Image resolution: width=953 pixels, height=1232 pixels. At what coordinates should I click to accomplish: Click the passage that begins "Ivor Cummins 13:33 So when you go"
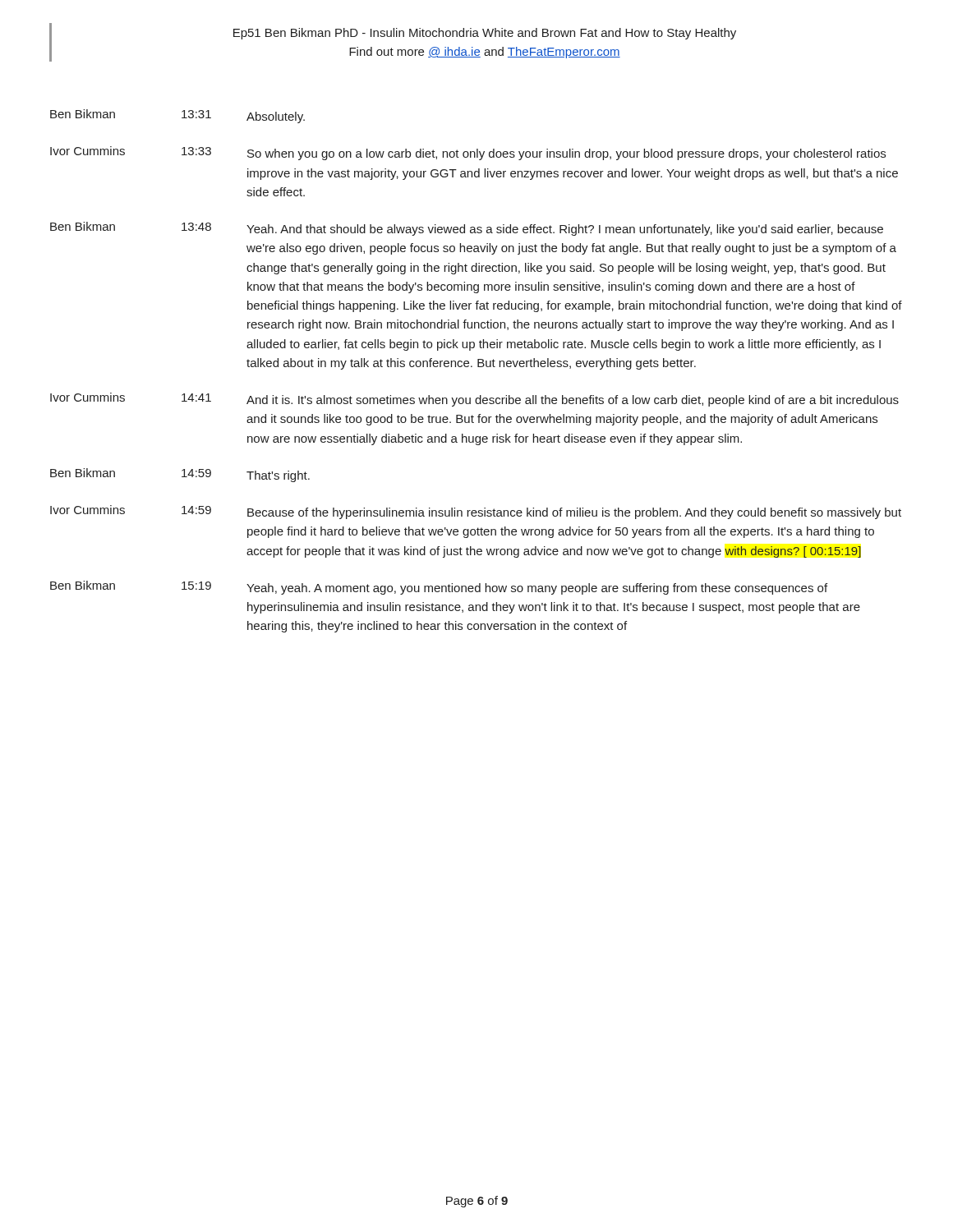476,173
